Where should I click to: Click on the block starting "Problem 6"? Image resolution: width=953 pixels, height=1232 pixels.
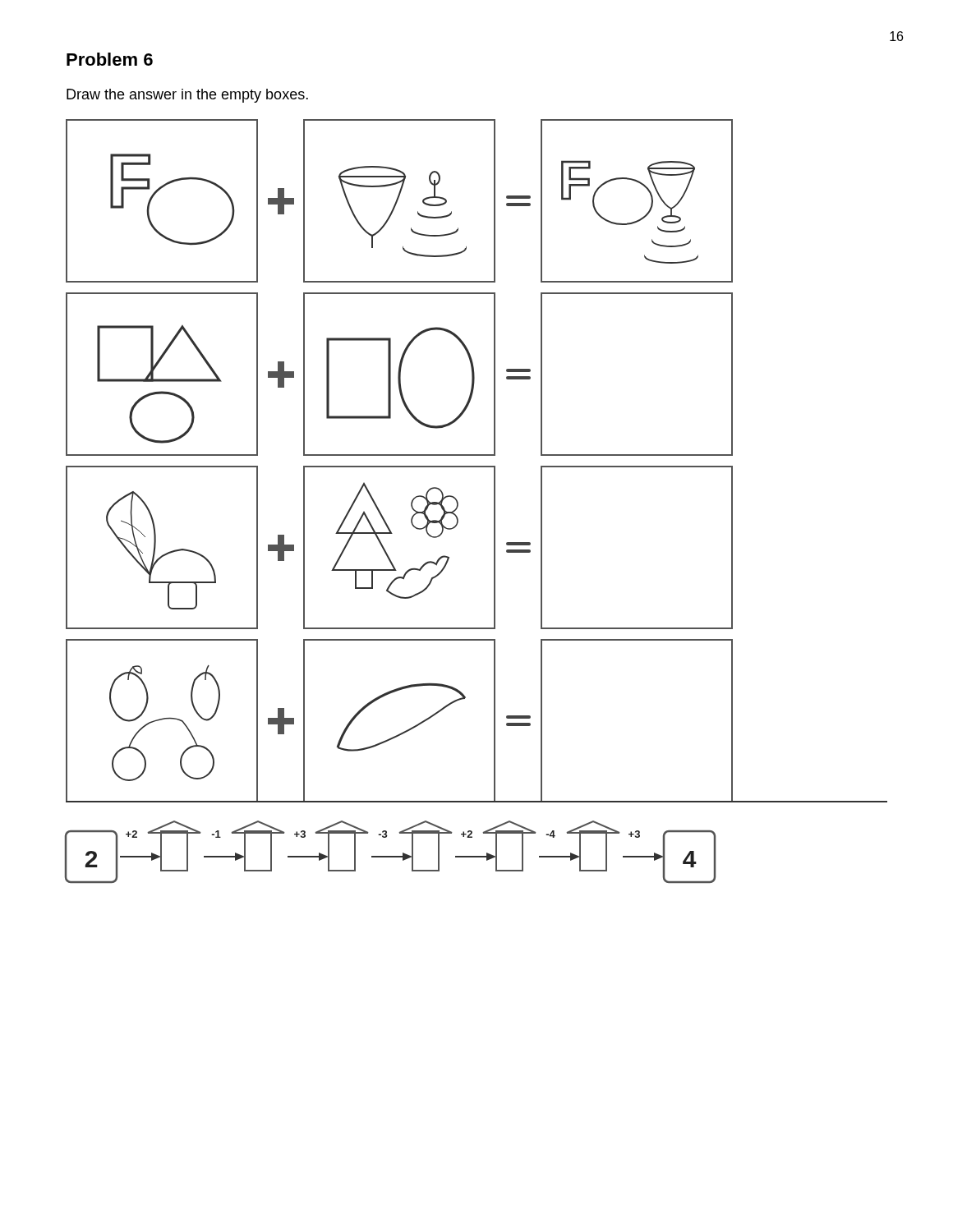pyautogui.click(x=109, y=60)
